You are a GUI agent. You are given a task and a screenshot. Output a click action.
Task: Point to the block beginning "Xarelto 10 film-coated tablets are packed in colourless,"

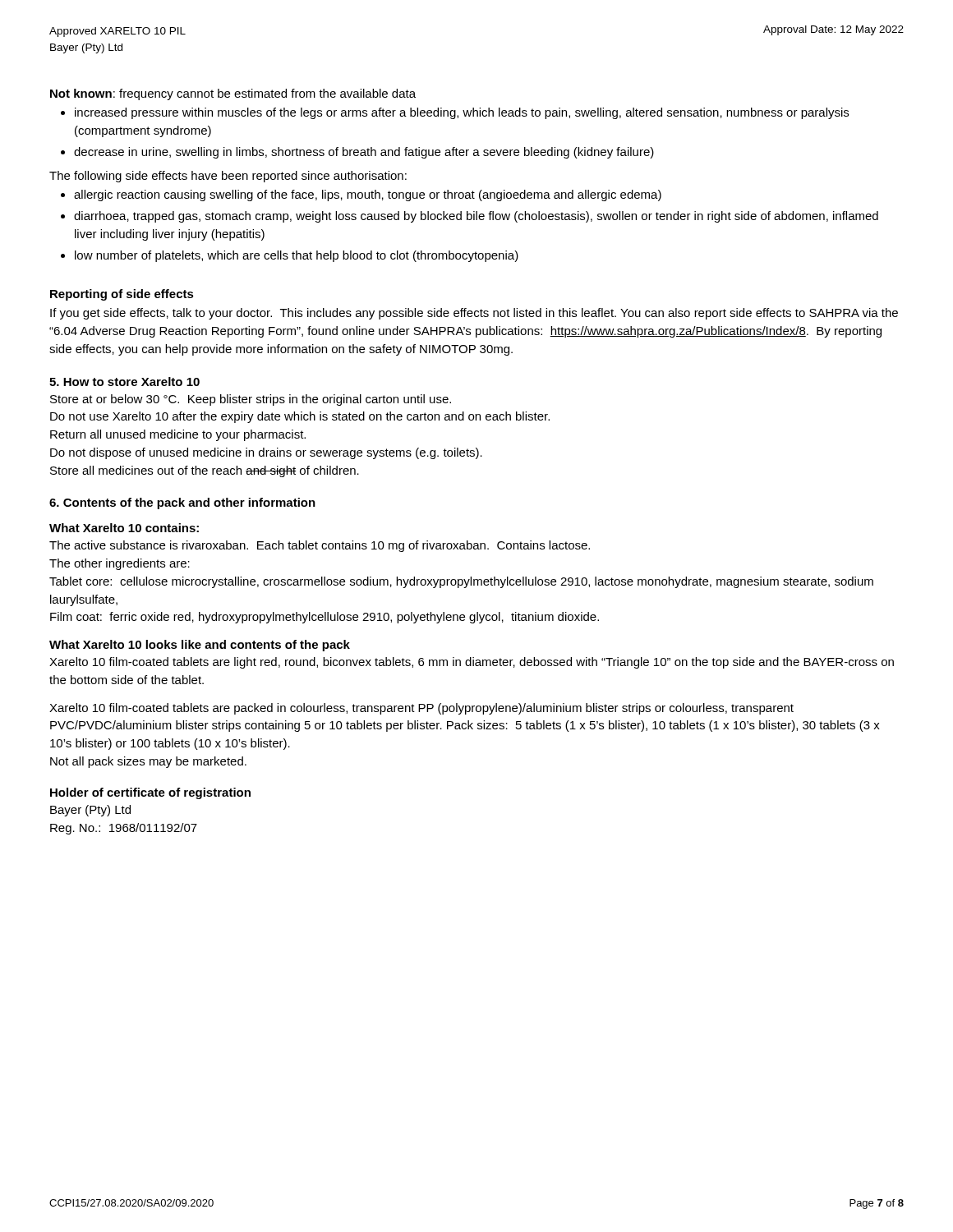click(464, 734)
